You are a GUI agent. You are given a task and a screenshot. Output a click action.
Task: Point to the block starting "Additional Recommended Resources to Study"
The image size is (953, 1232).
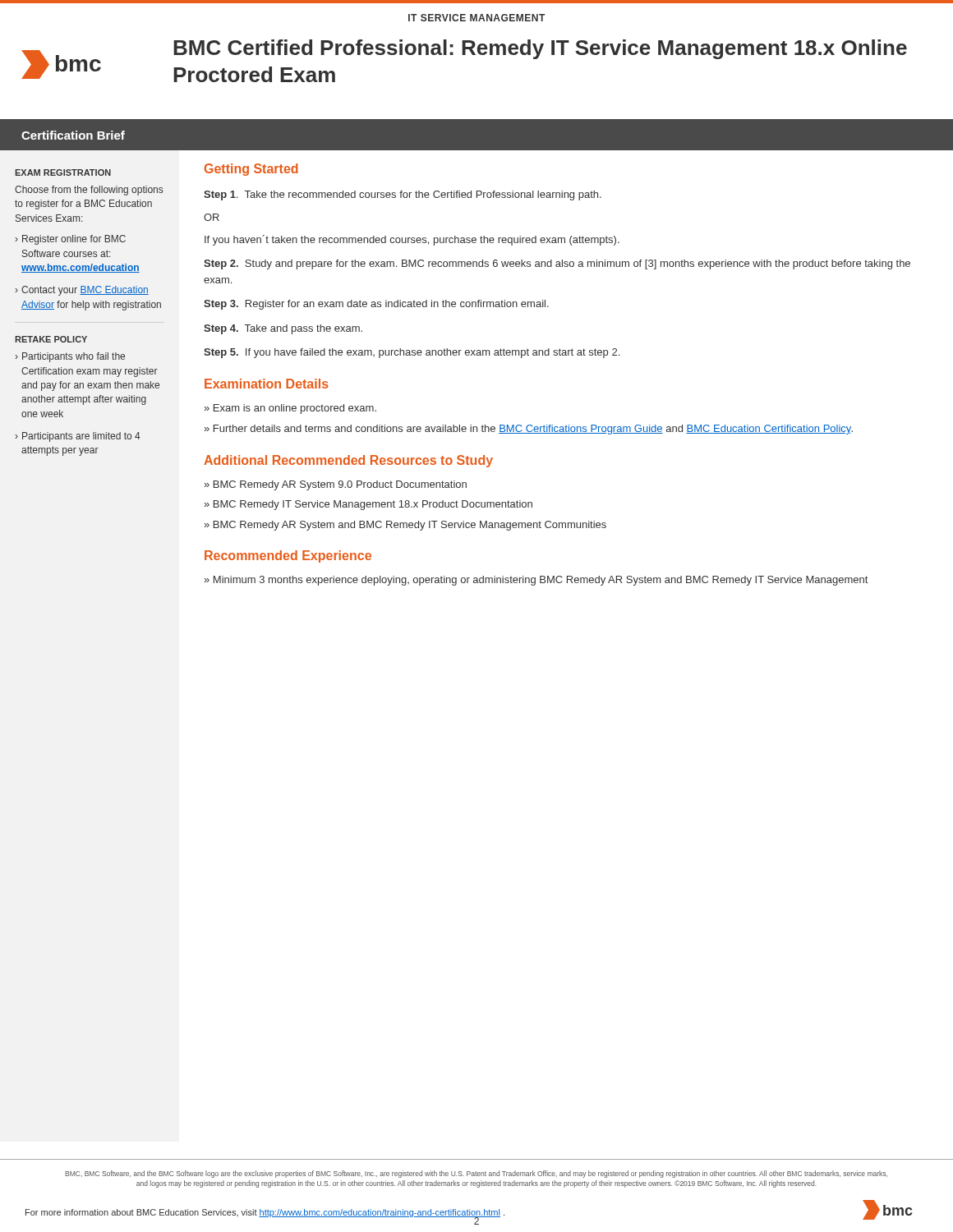[x=348, y=460]
